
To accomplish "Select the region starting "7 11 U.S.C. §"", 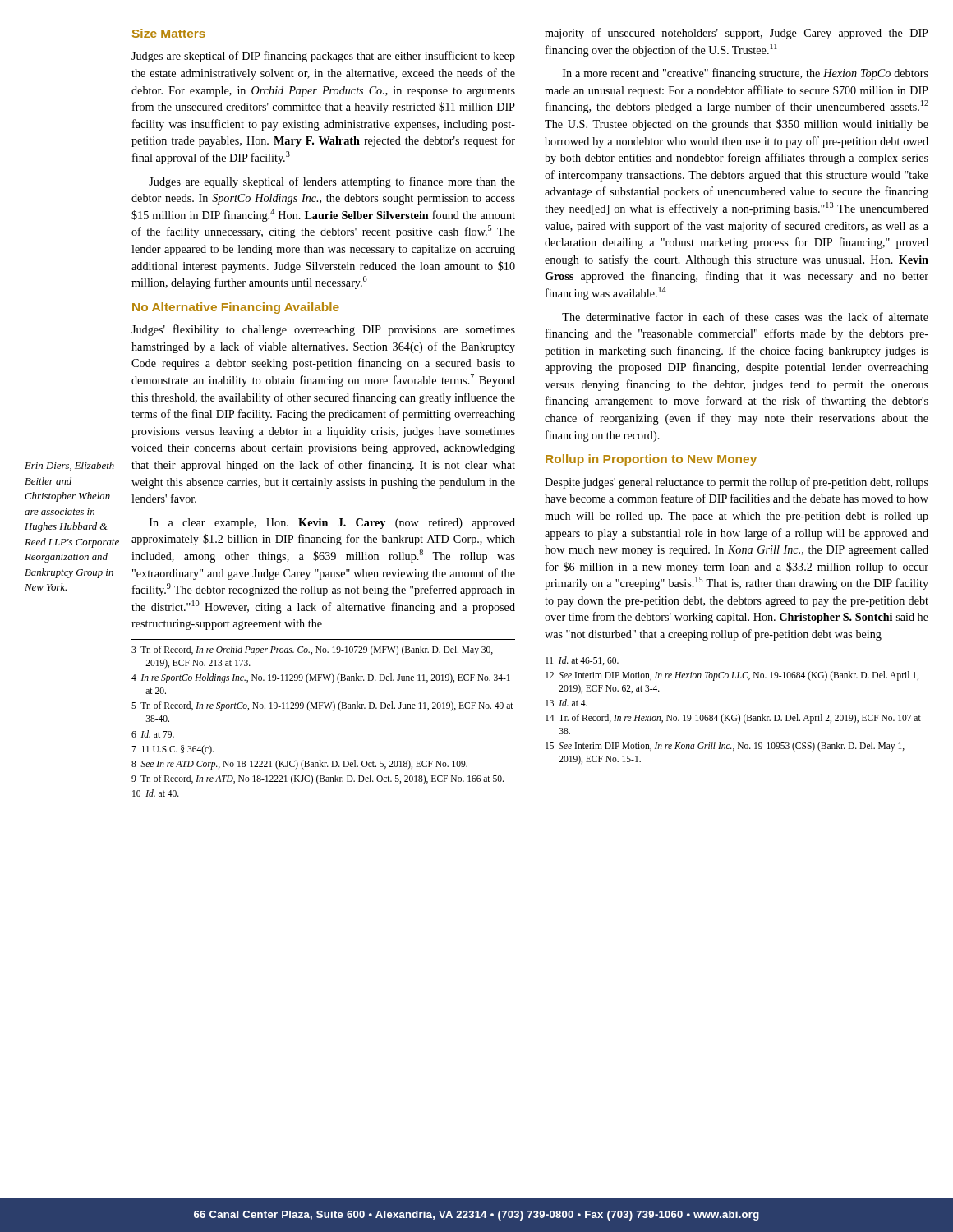I will (x=323, y=749).
